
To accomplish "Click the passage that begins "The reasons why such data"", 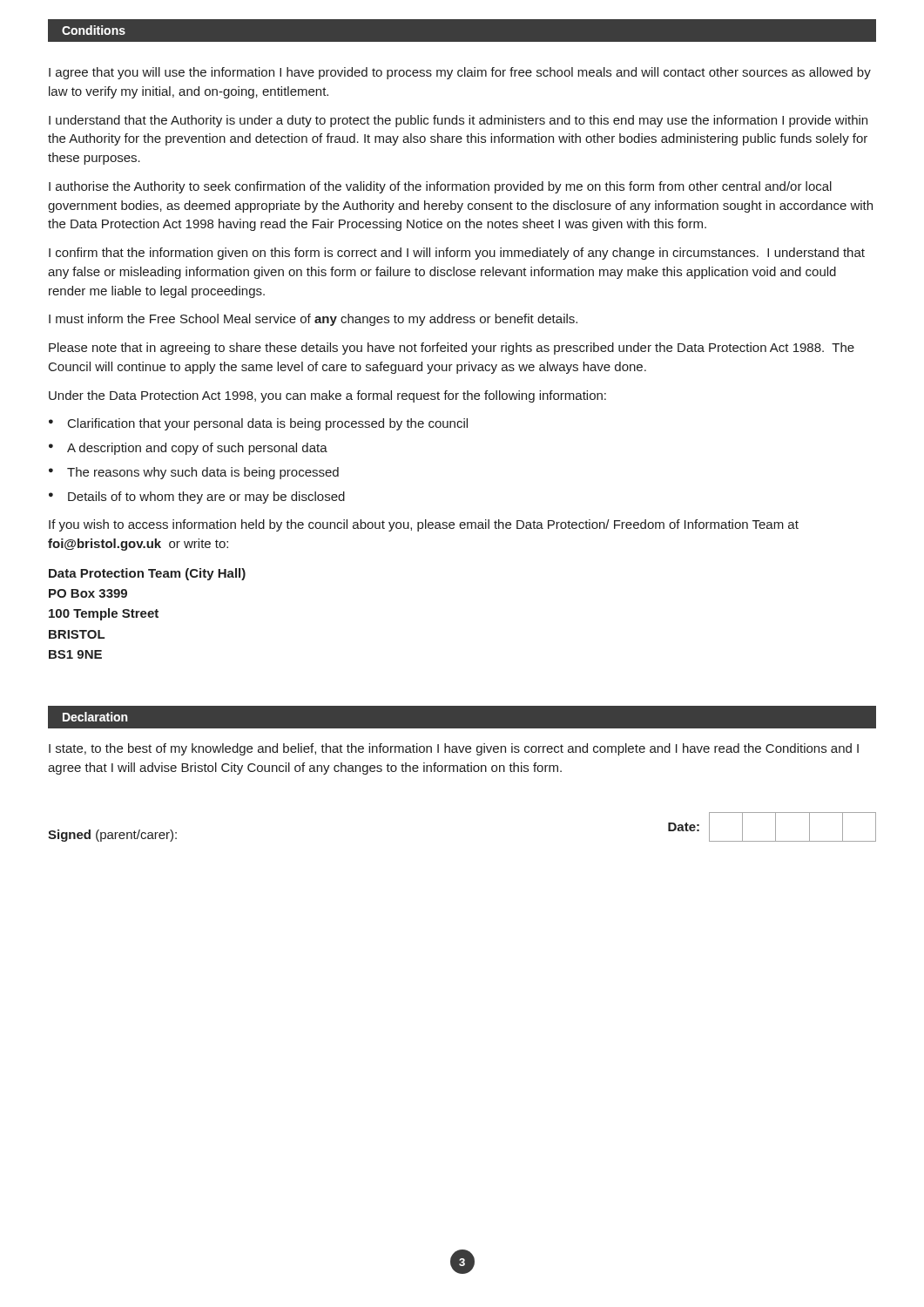I will [203, 472].
